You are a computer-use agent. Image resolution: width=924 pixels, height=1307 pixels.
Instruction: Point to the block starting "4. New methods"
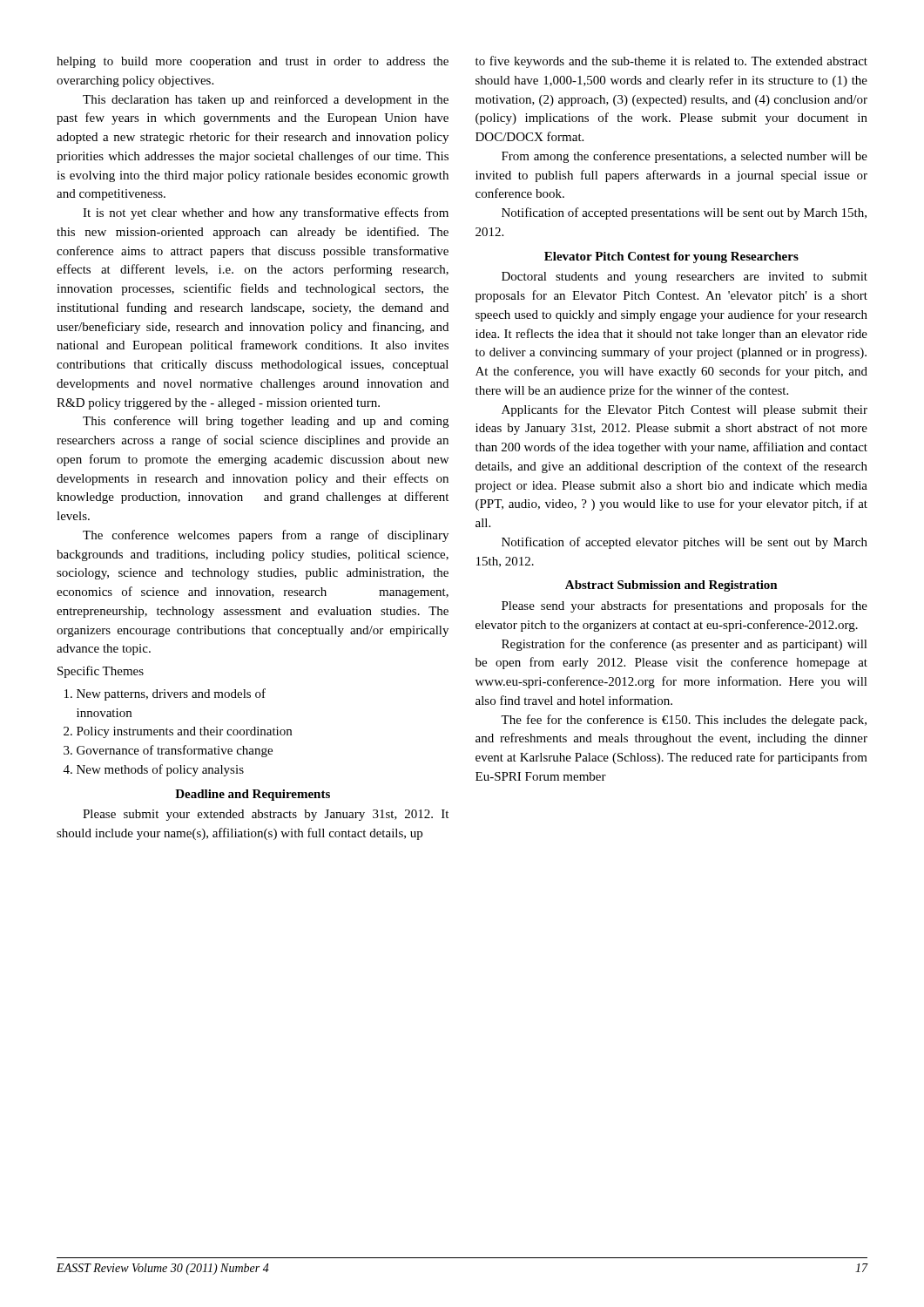253,770
